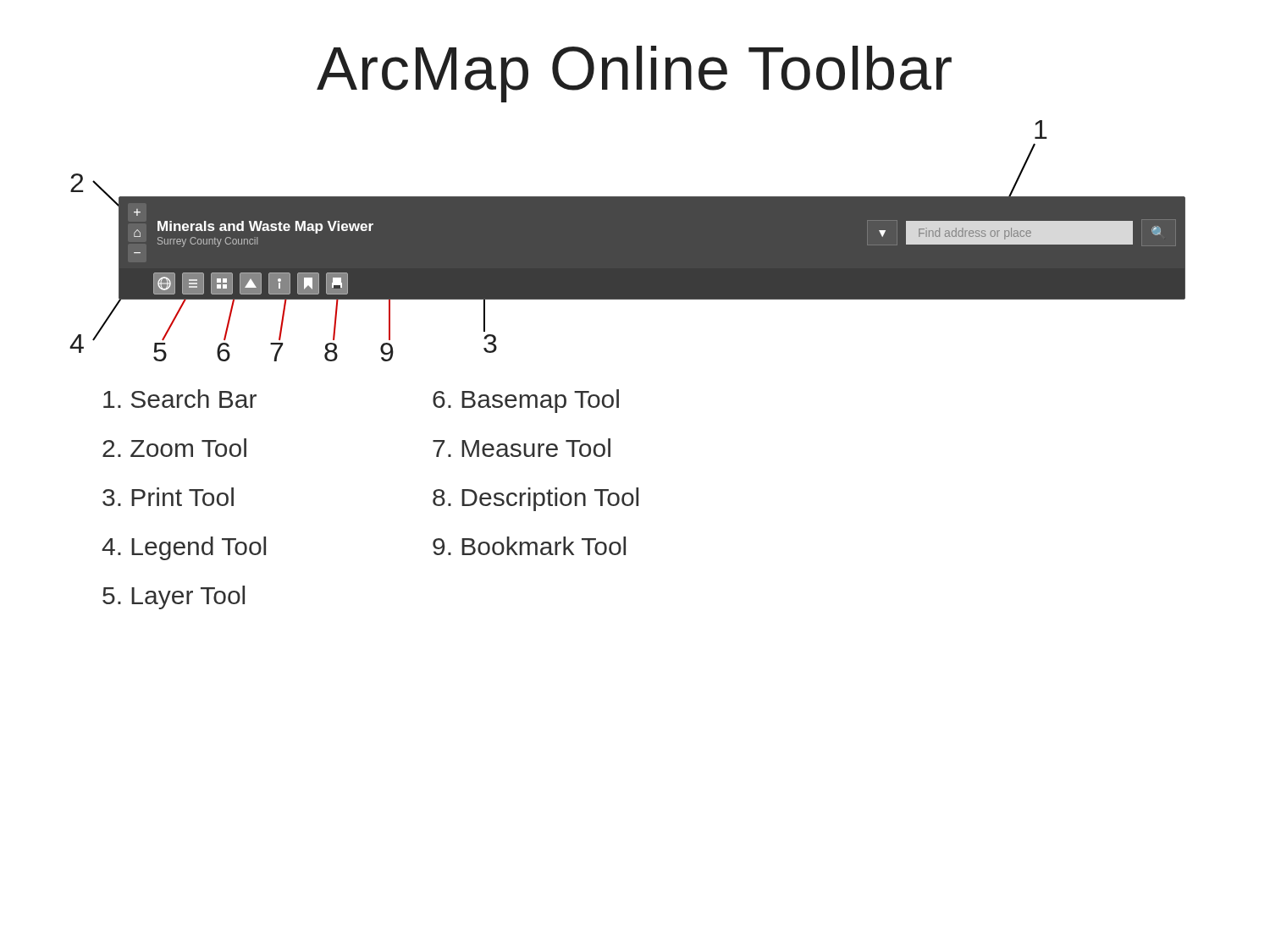
Task: Select the region starting "Search Bar"
Action: click(179, 399)
